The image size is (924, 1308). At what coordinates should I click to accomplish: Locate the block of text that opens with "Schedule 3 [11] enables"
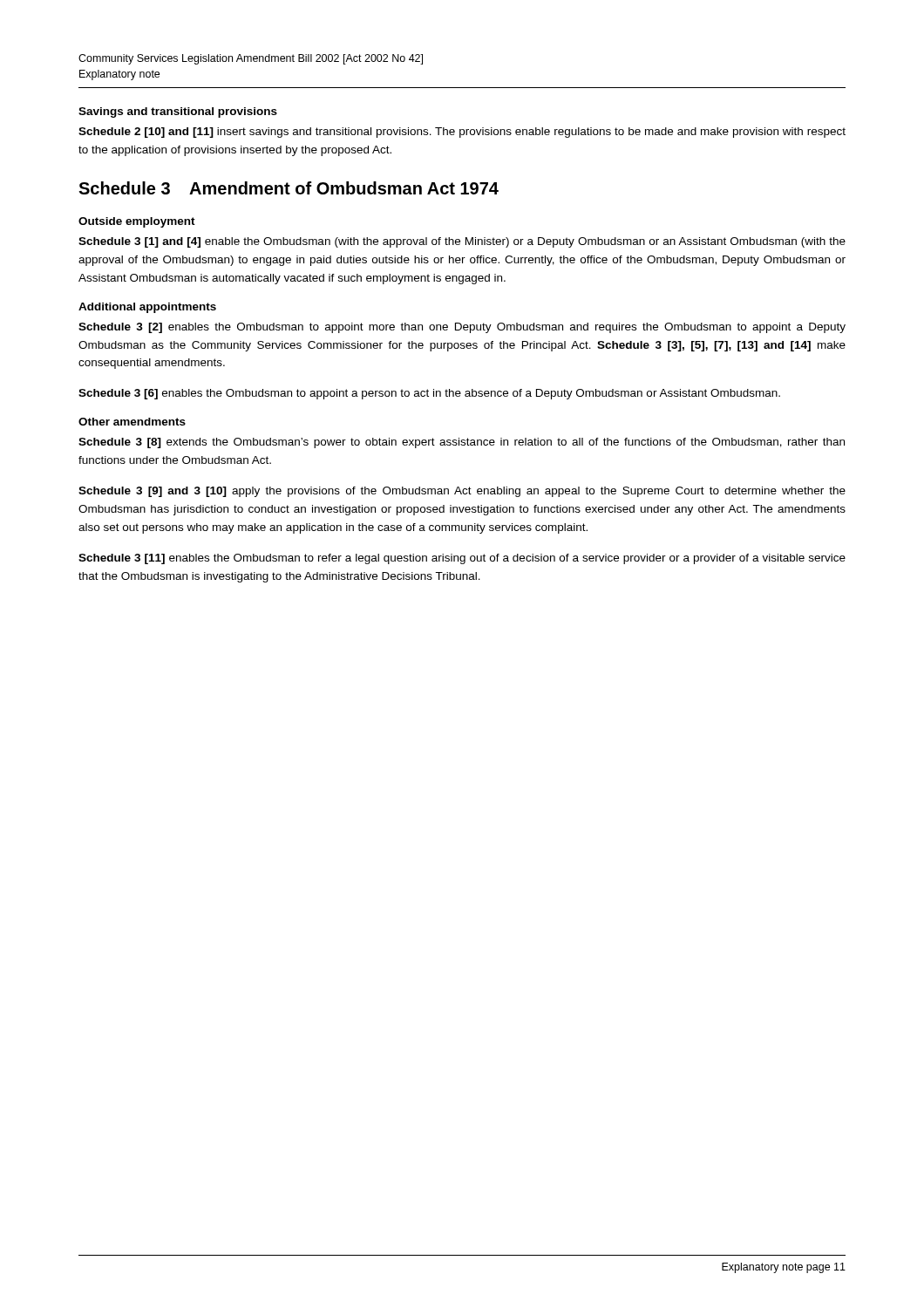(x=462, y=567)
